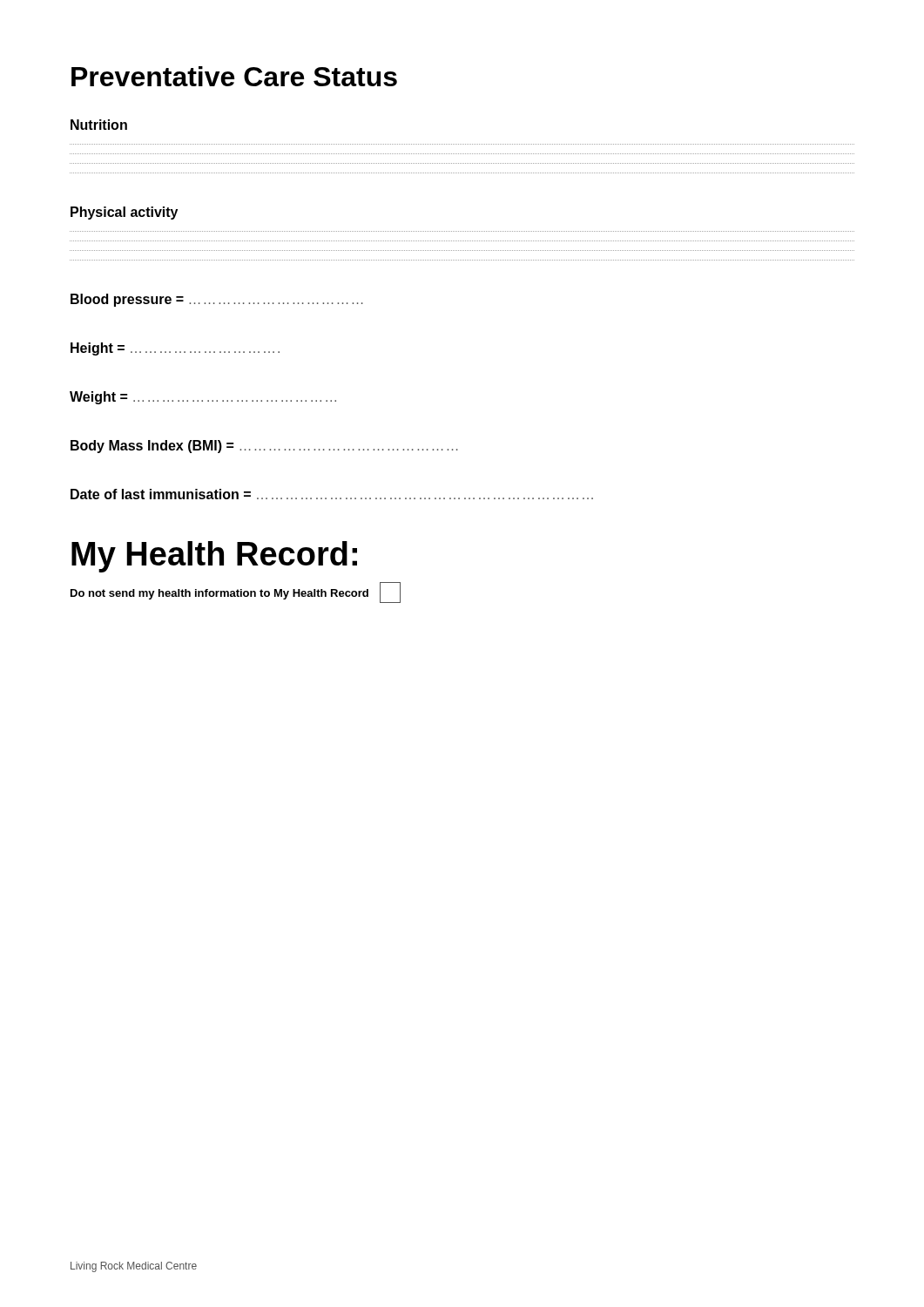Click on the text block that says "Body Mass Index (BMI)"

coord(462,446)
